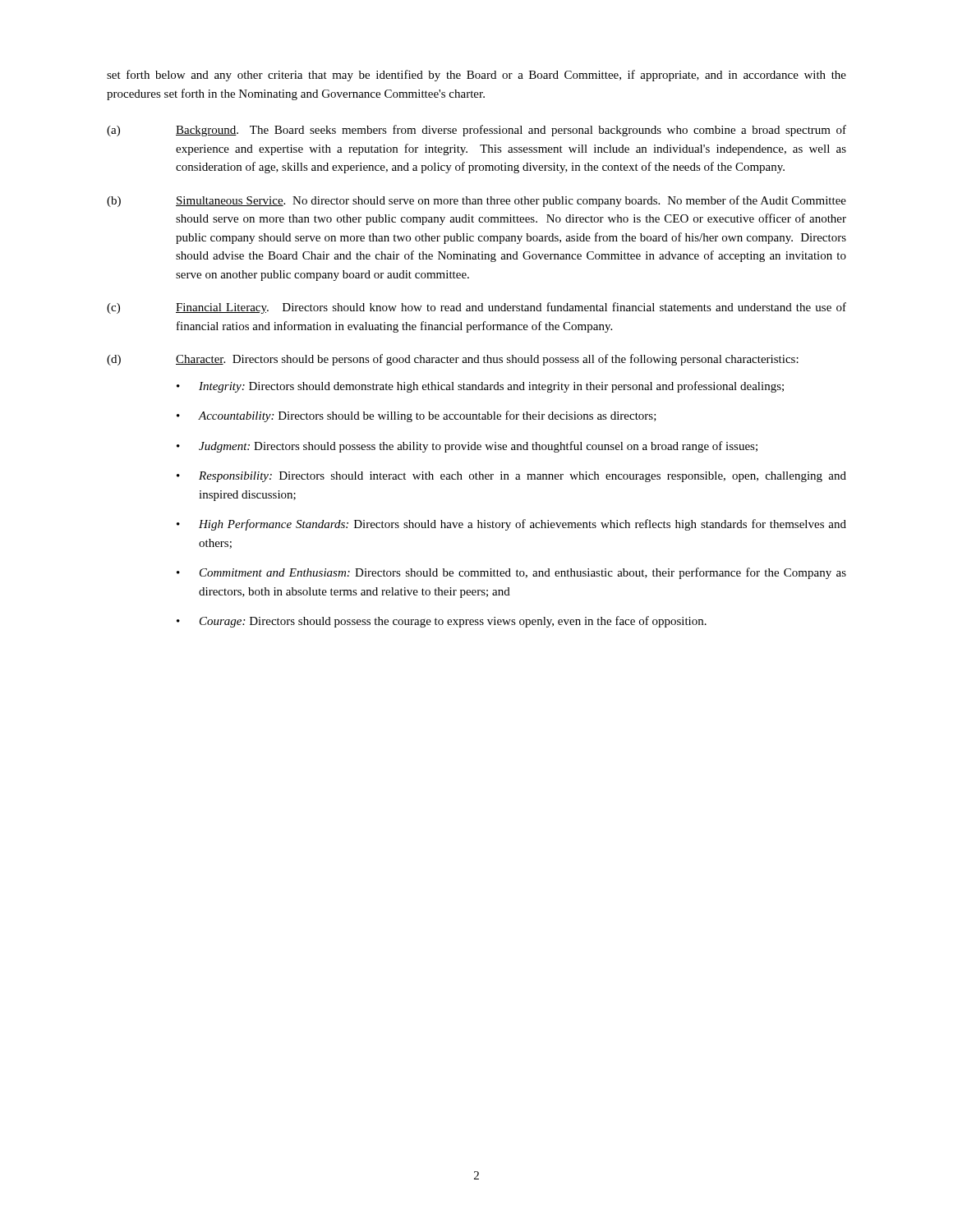Click on the passage starting "• Judgment: Directors should possess the"
The image size is (953, 1232).
pyautogui.click(x=511, y=446)
